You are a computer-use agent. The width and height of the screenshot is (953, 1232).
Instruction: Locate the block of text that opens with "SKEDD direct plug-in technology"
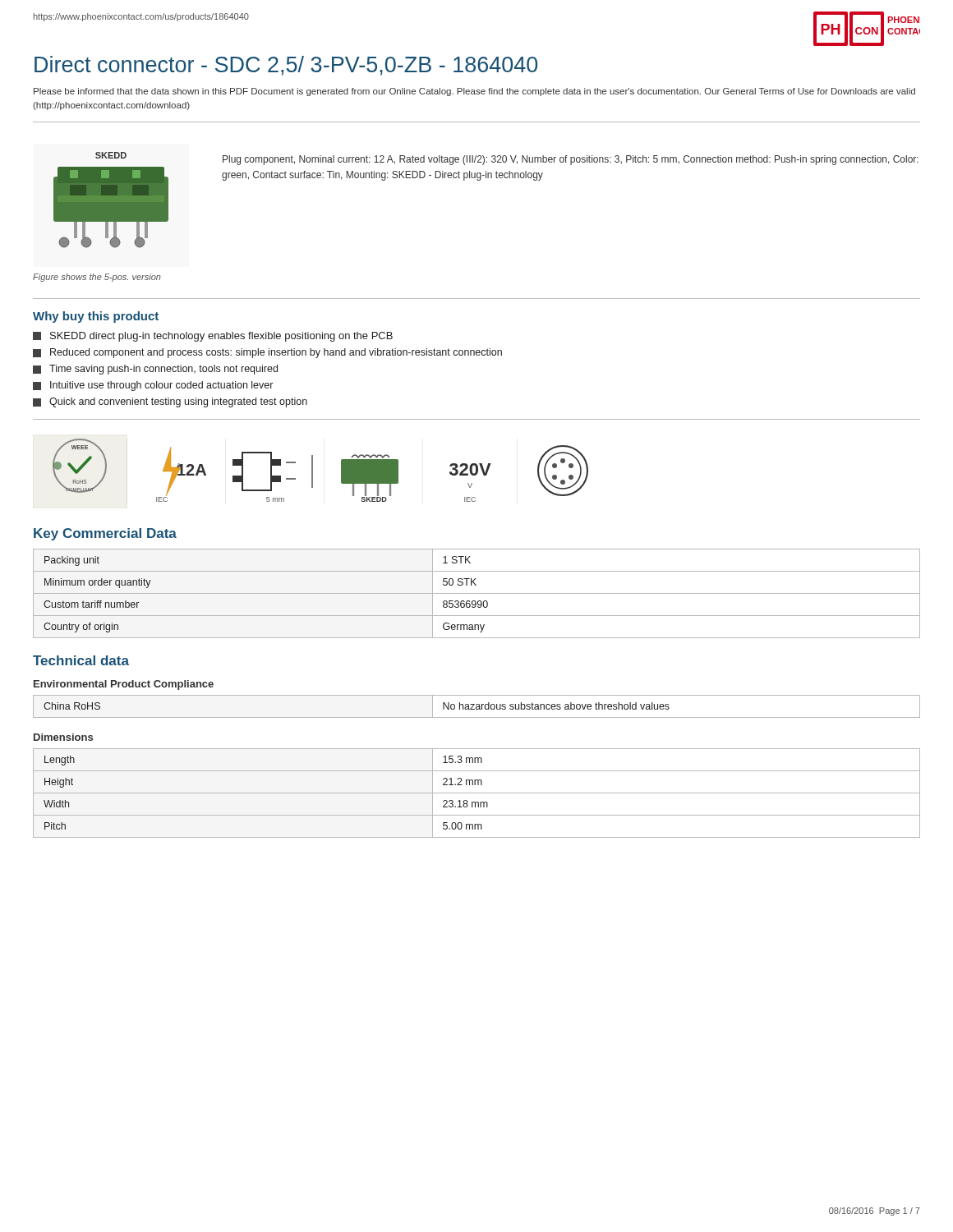(x=213, y=335)
